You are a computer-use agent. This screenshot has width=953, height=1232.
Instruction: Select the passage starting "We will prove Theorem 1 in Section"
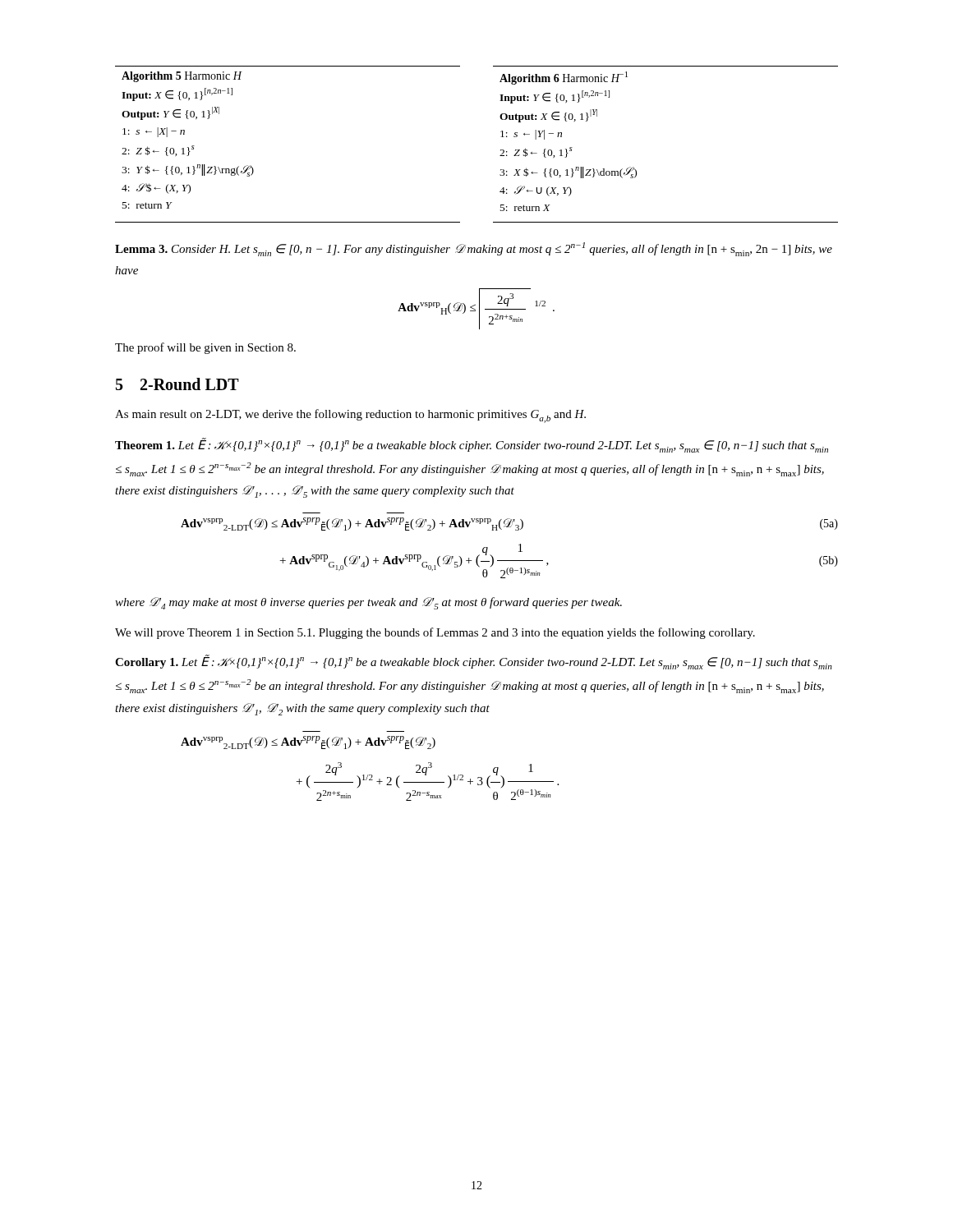[435, 632]
